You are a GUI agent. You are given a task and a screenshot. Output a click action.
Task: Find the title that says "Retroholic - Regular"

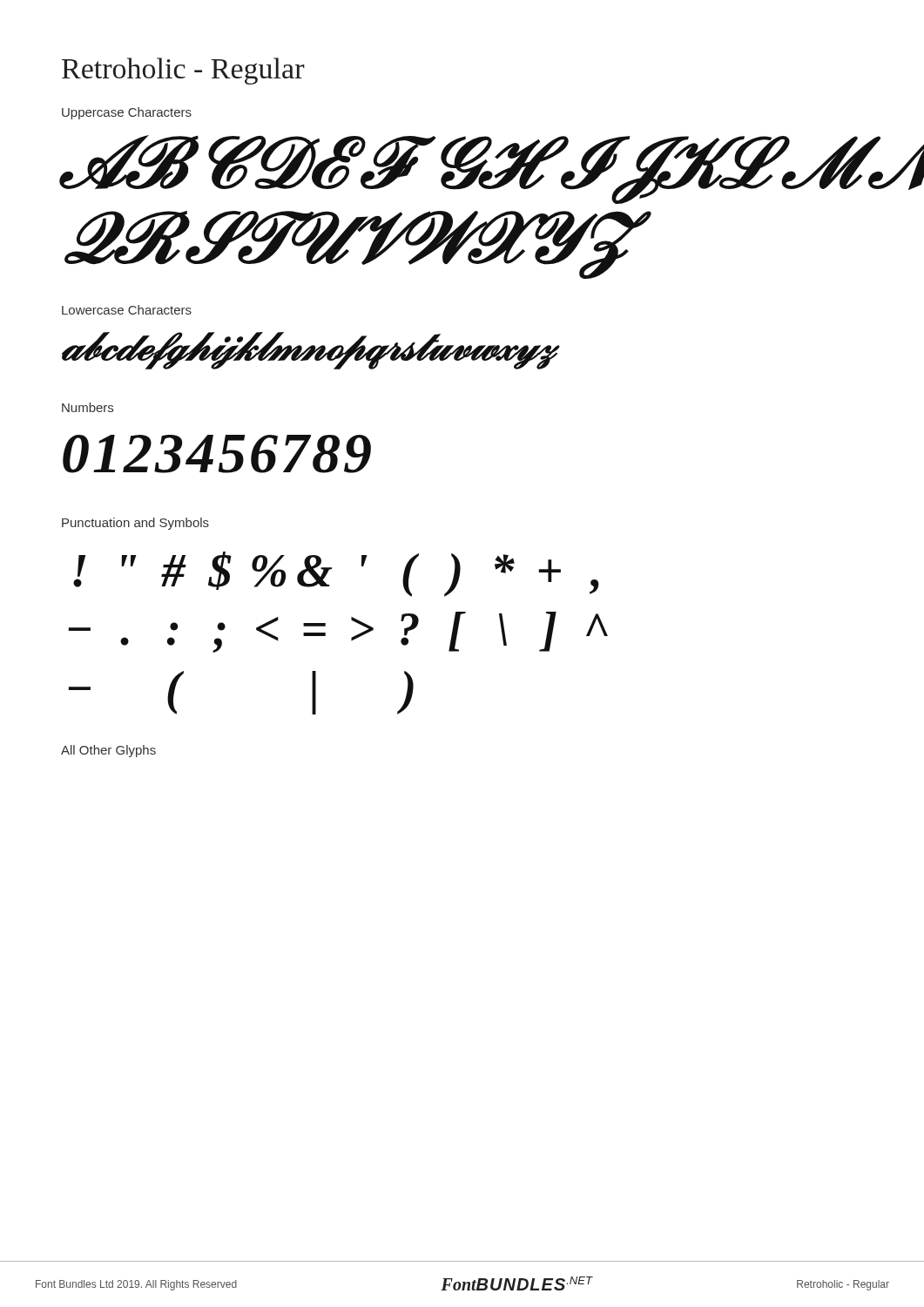click(x=183, y=68)
